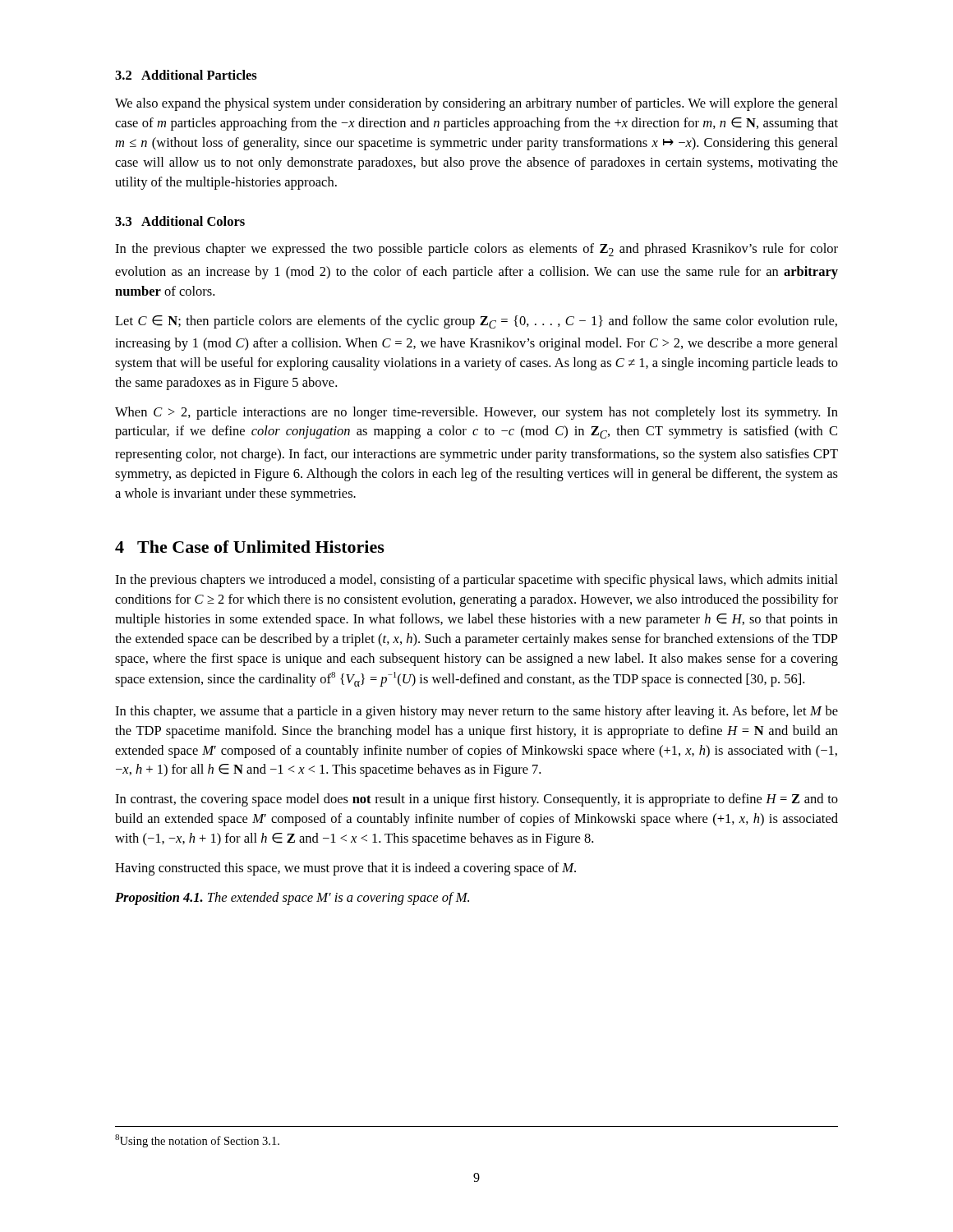Navigate to the element starting "In the previous chapter we expressed the two"
Viewport: 953px width, 1232px height.
476,270
